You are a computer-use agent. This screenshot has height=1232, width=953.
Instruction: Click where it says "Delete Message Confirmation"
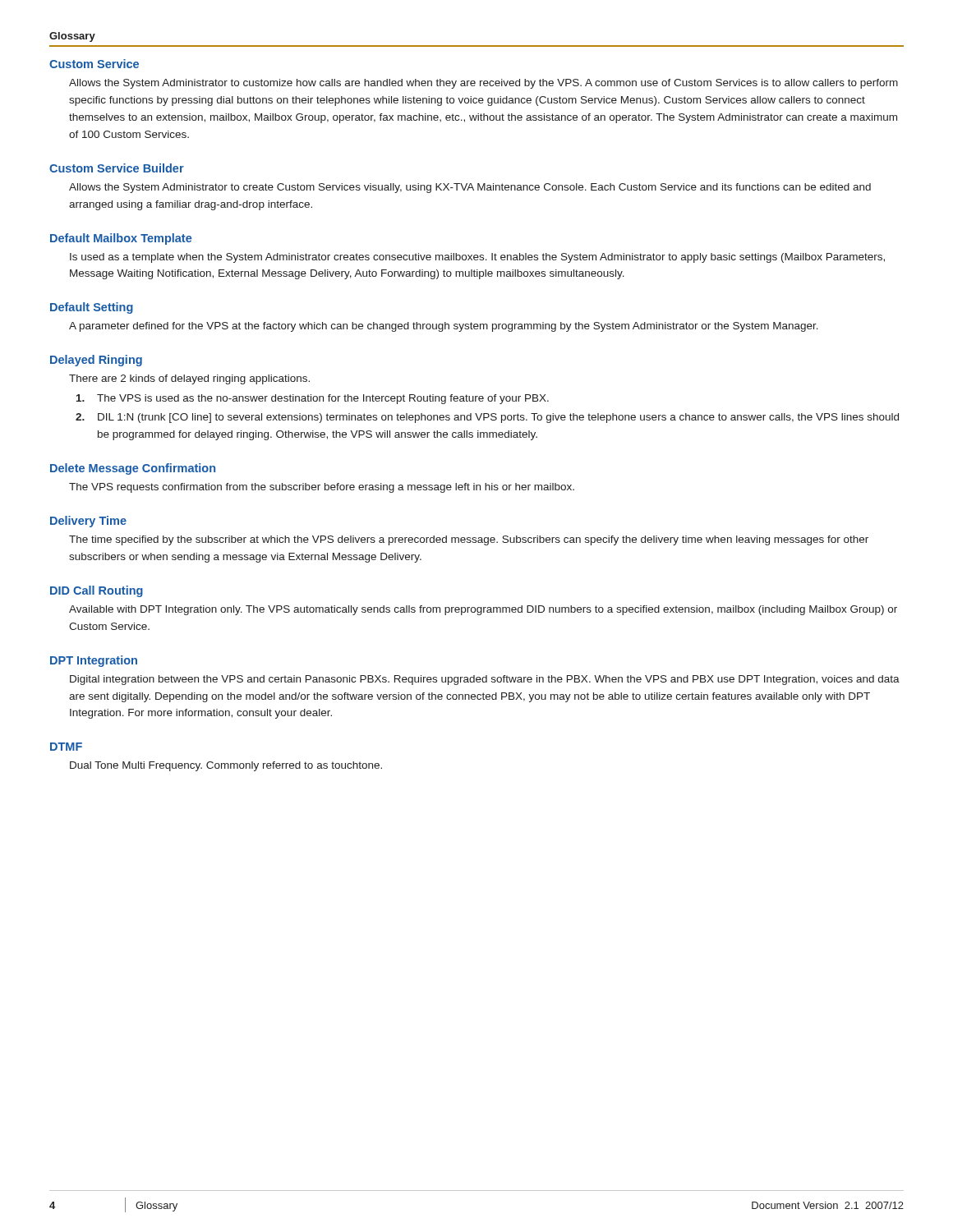click(x=133, y=468)
